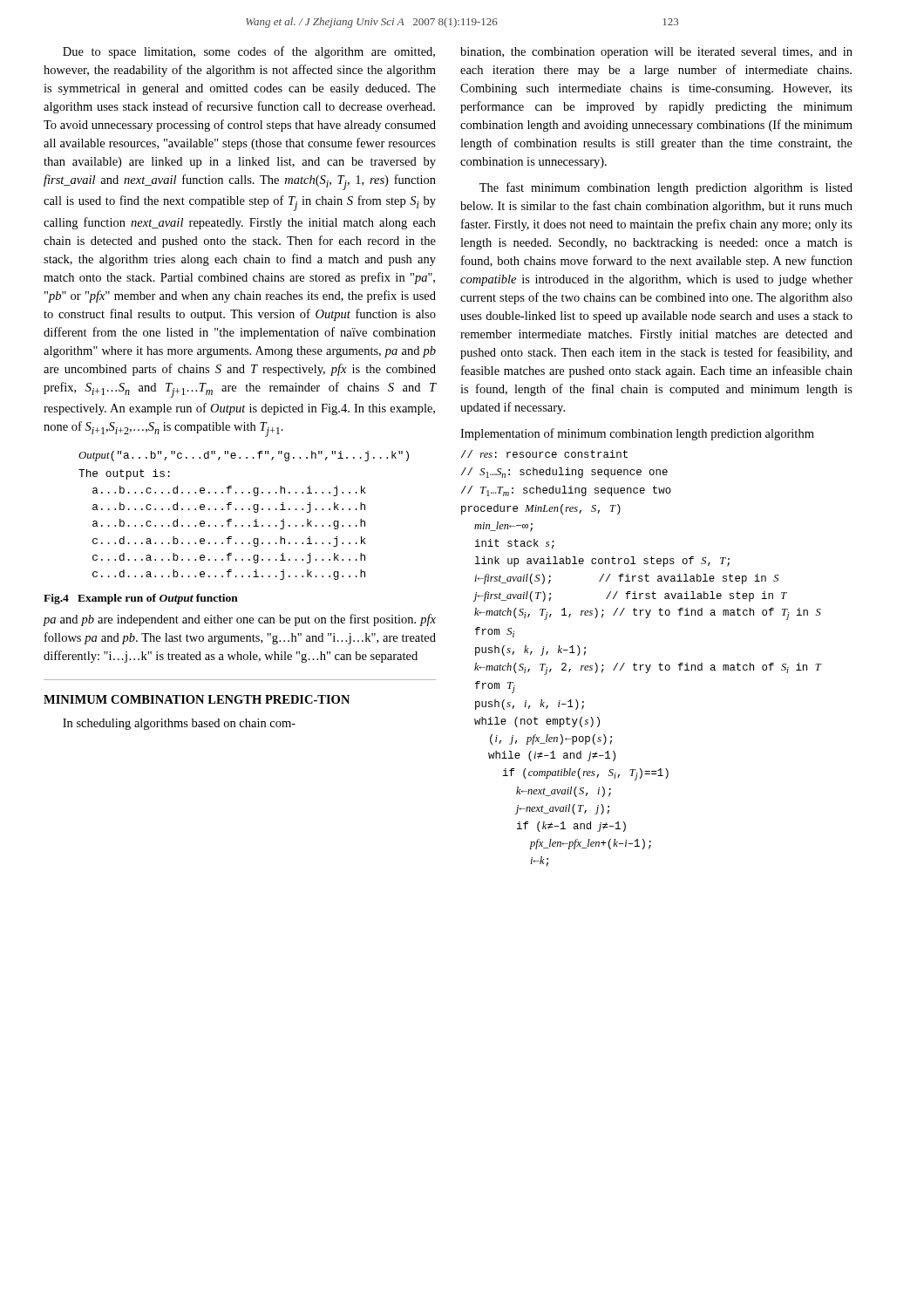The width and height of the screenshot is (924, 1308).
Task: Locate the text block that says "Due to space limitation, some codes"
Action: (x=240, y=241)
